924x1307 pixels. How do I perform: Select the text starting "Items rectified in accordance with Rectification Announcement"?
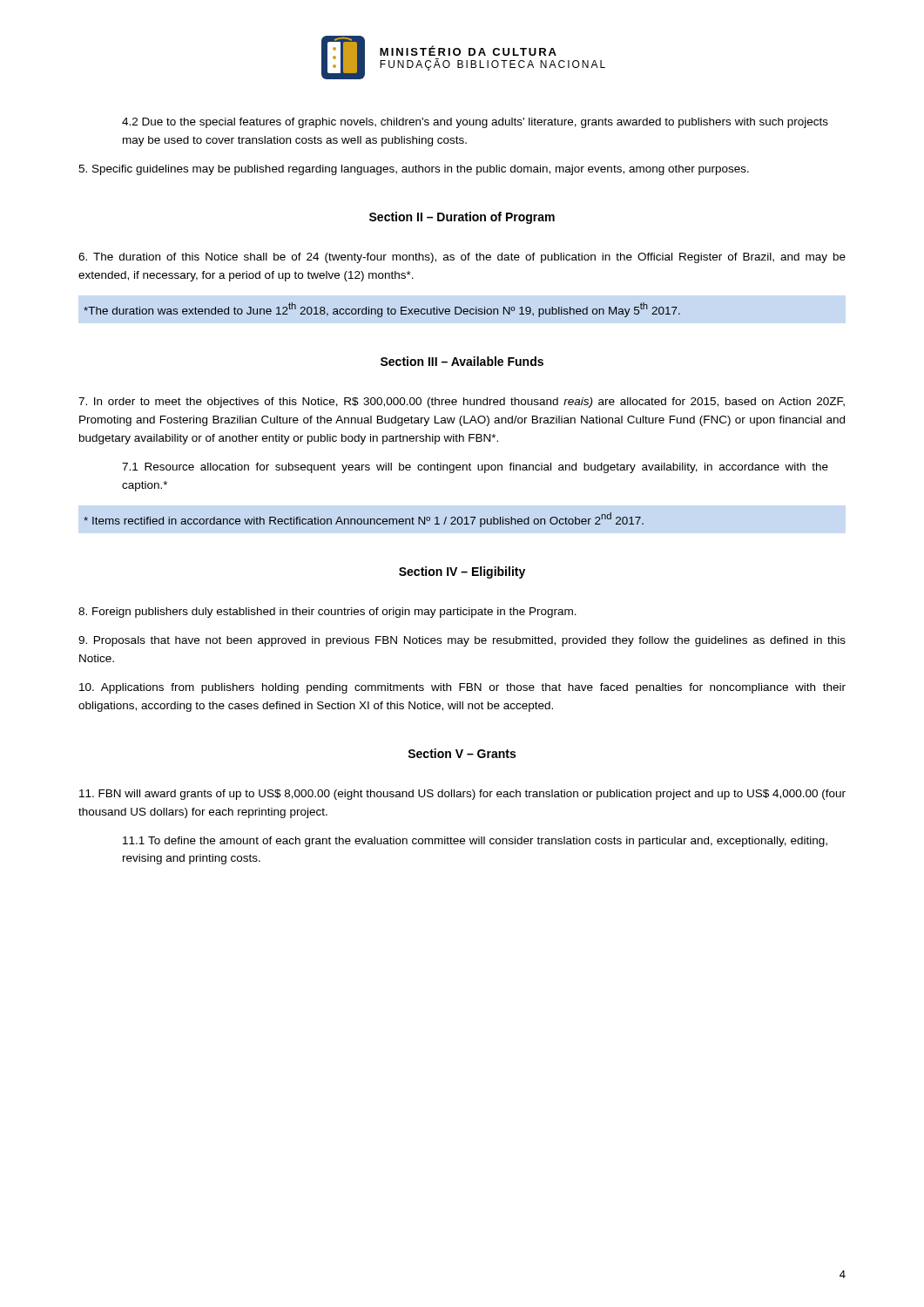pyautogui.click(x=462, y=519)
